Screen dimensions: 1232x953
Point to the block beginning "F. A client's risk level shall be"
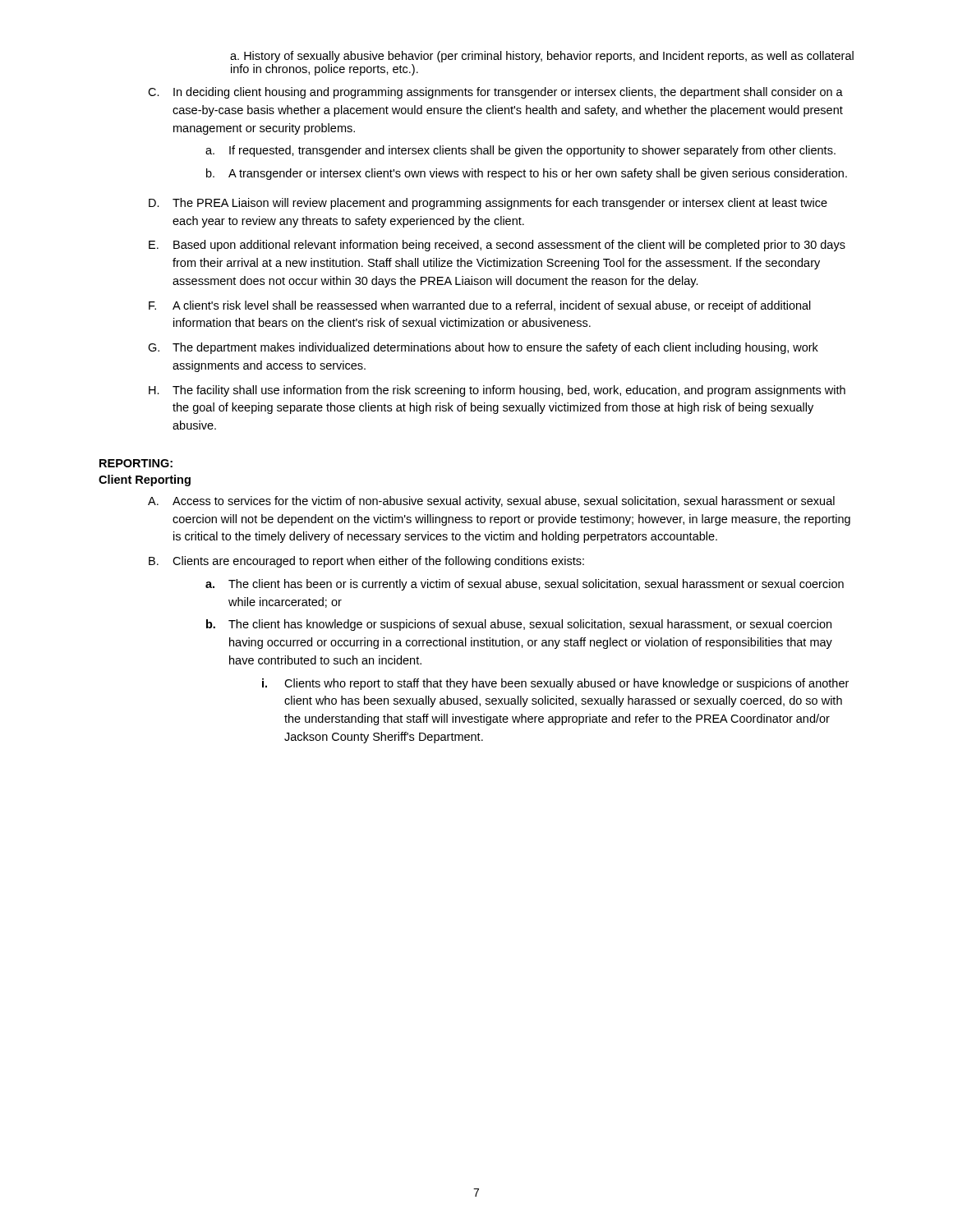[501, 315]
